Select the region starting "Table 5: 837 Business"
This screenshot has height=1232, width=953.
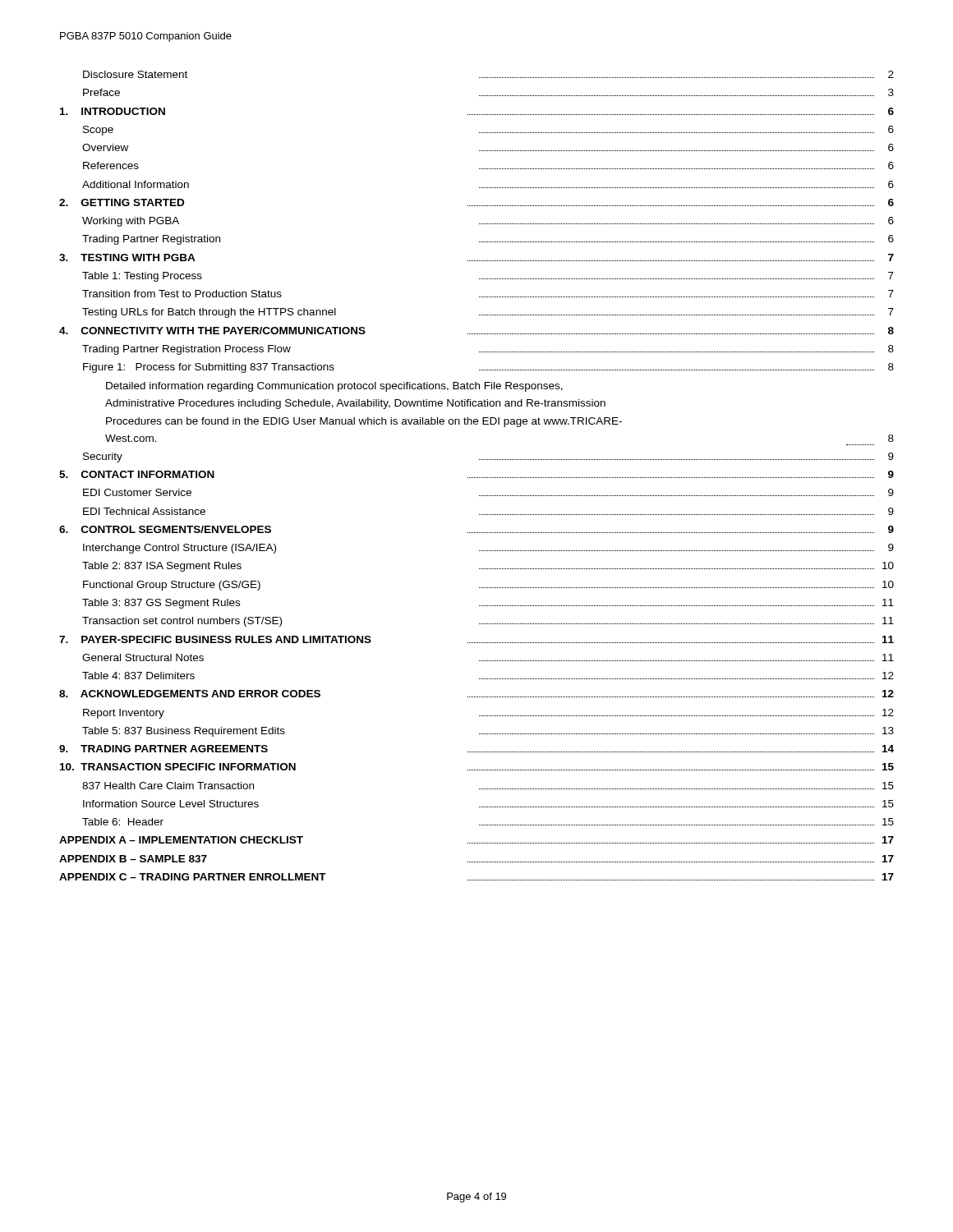point(476,731)
